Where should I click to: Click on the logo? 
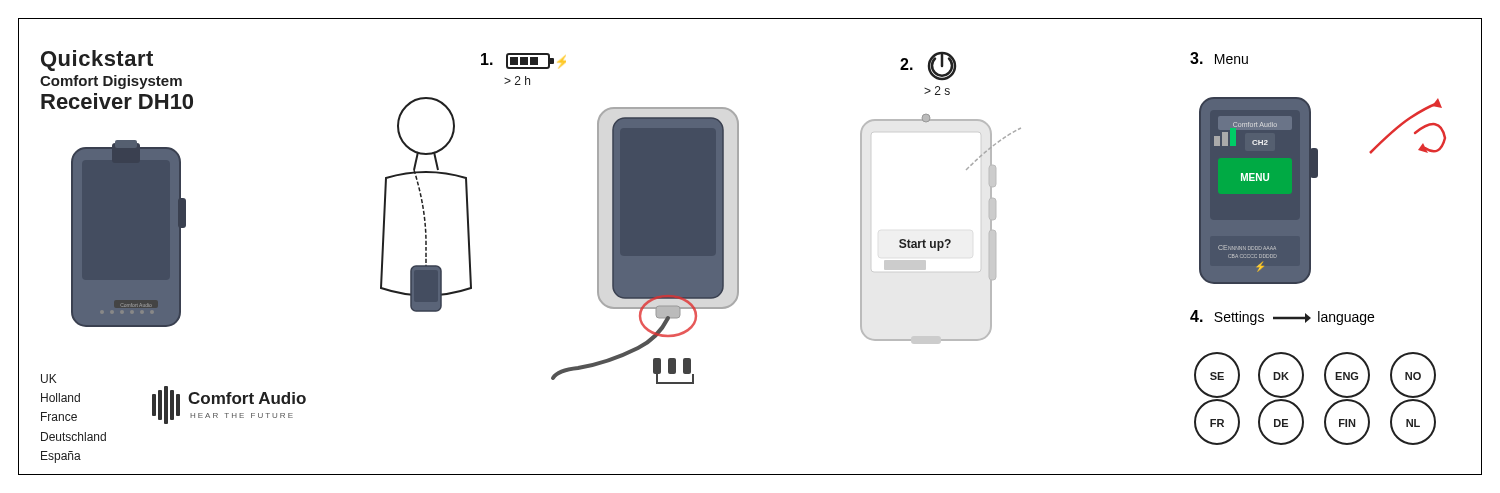tap(238, 405)
